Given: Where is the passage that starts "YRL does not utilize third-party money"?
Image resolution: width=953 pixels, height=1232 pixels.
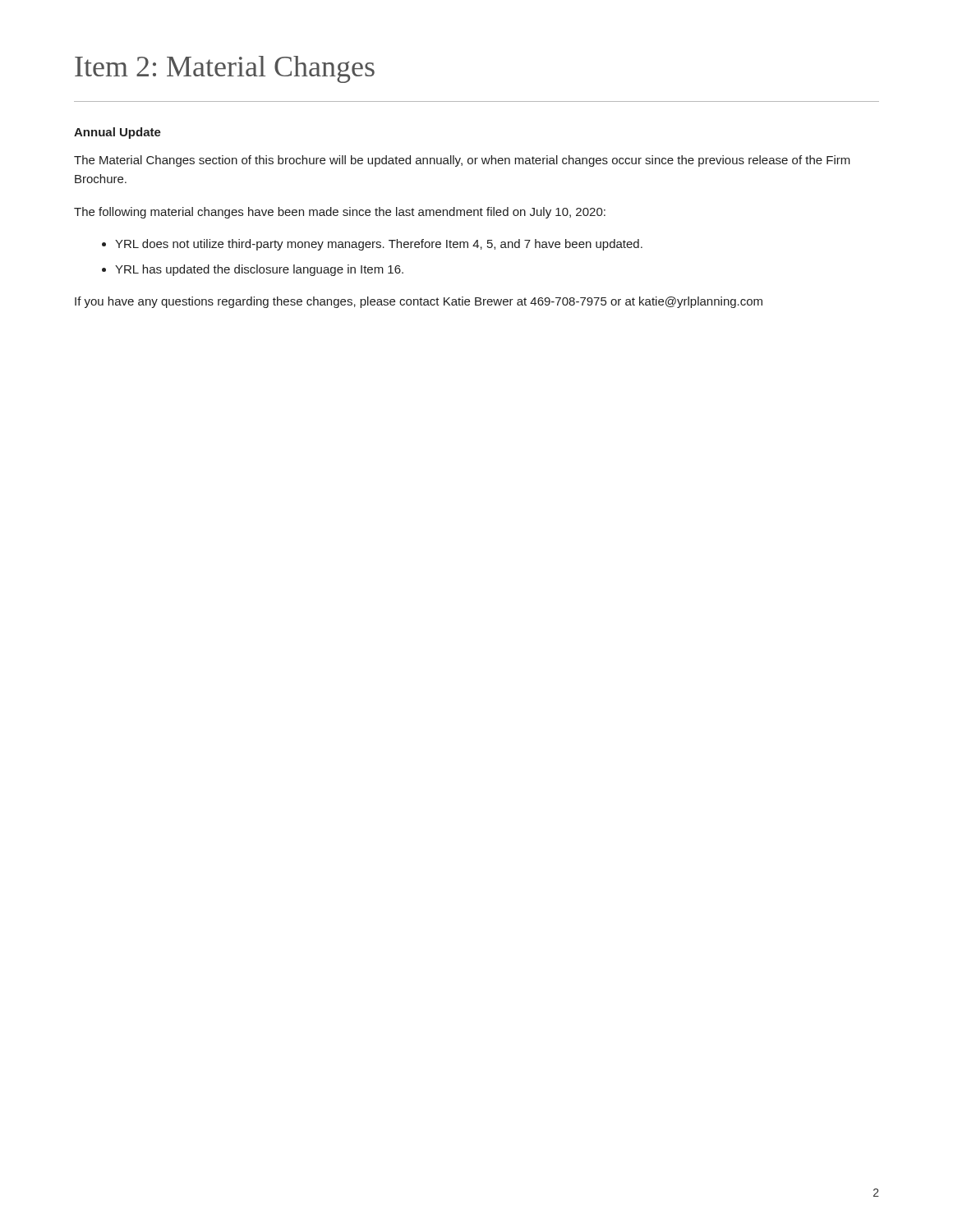Looking at the screenshot, I should (x=379, y=244).
